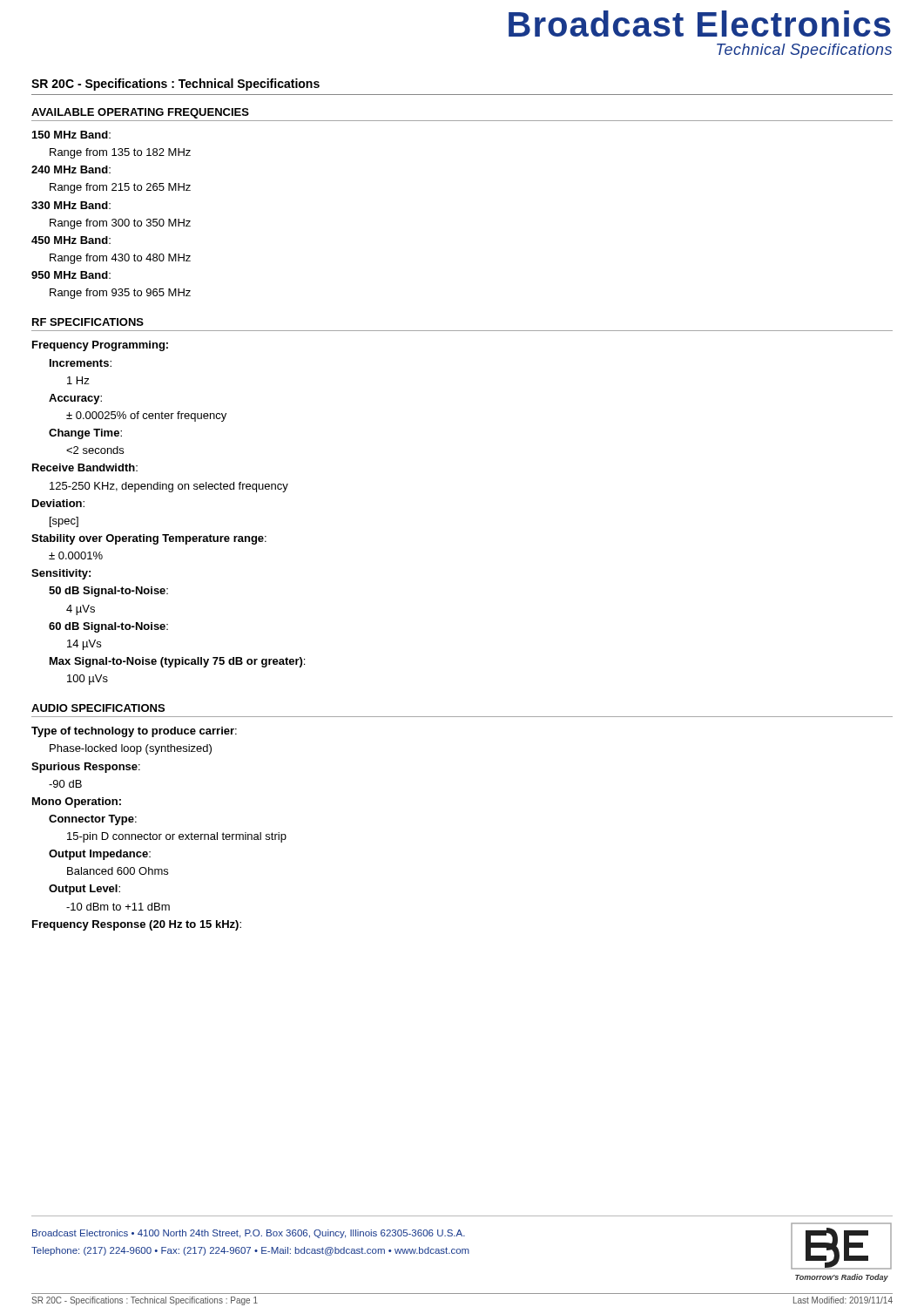
Task: Select the region starting "150 MHz Band: Range from 135 to 182"
Action: (71, 135)
